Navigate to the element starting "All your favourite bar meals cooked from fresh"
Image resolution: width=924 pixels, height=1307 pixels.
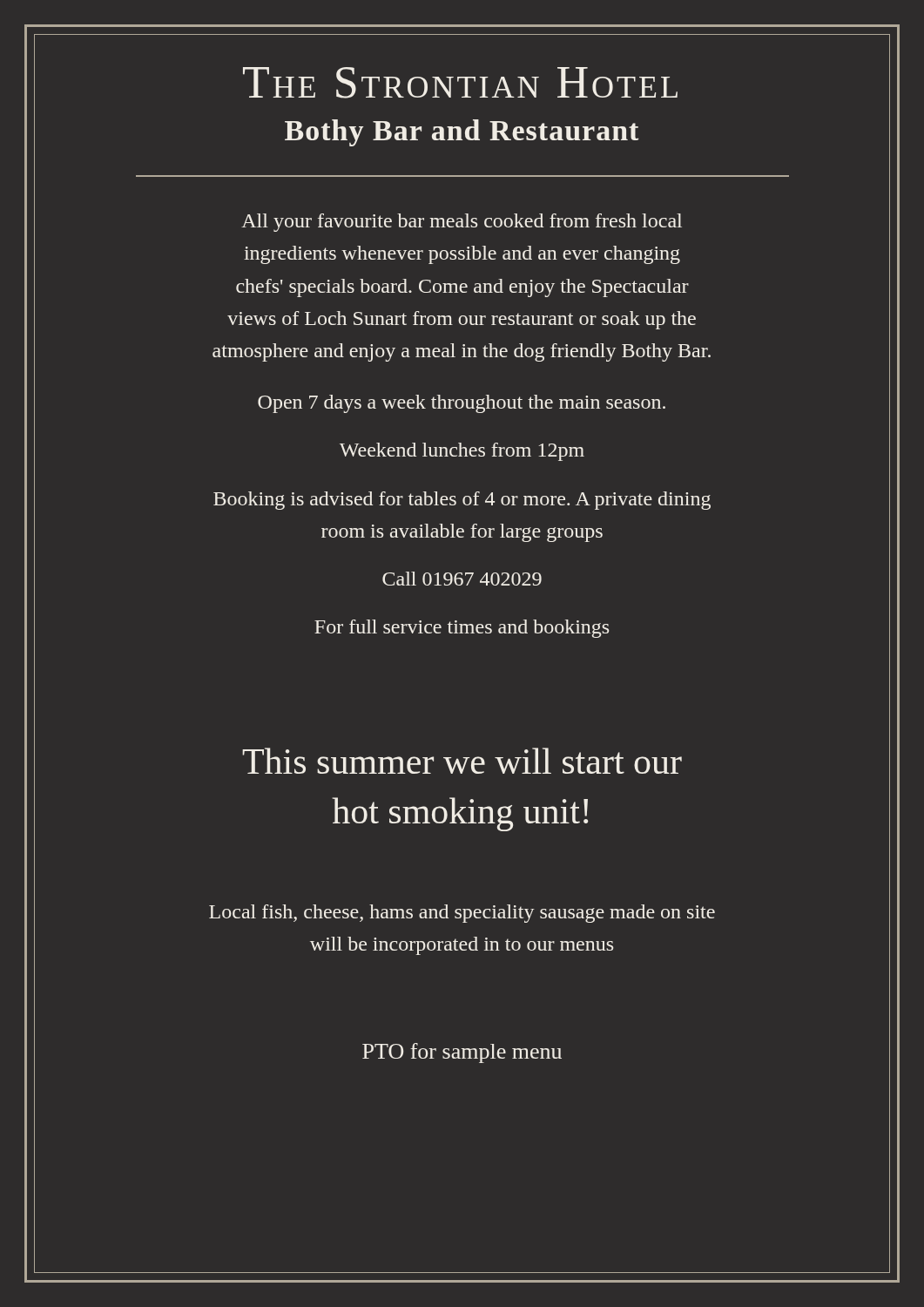click(462, 285)
